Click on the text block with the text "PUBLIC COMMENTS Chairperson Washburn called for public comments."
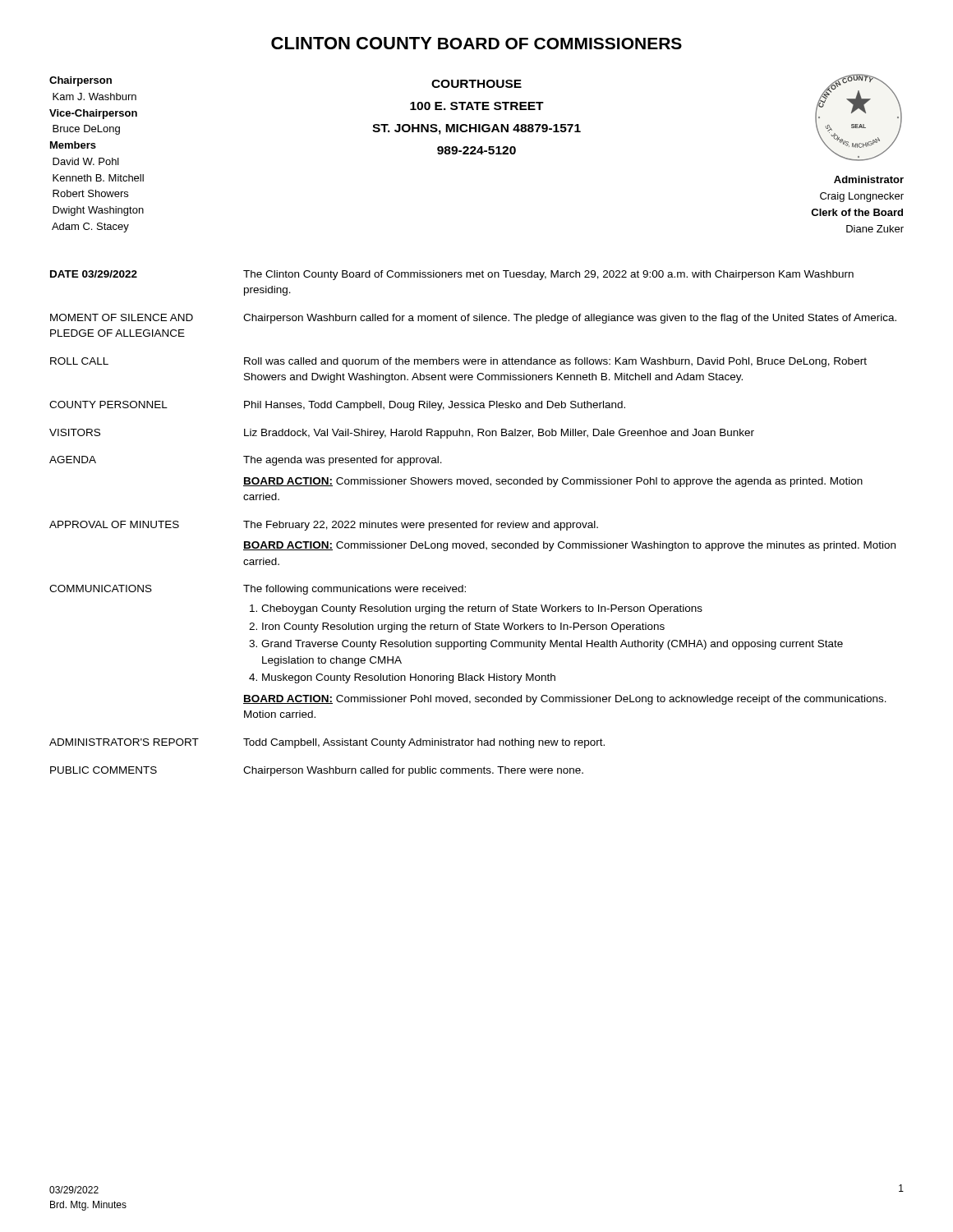 (476, 770)
